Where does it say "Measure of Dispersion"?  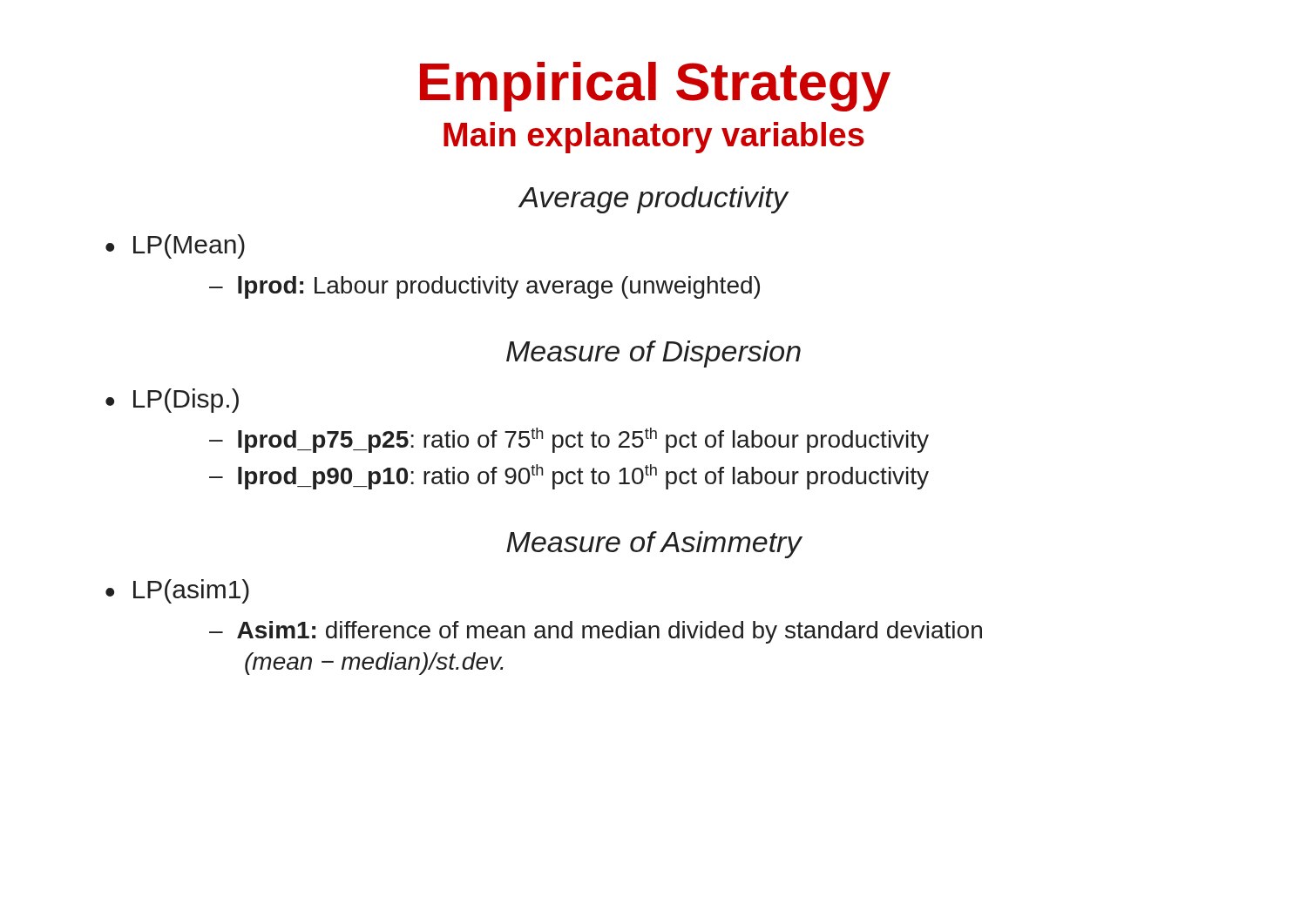pyautogui.click(x=654, y=351)
